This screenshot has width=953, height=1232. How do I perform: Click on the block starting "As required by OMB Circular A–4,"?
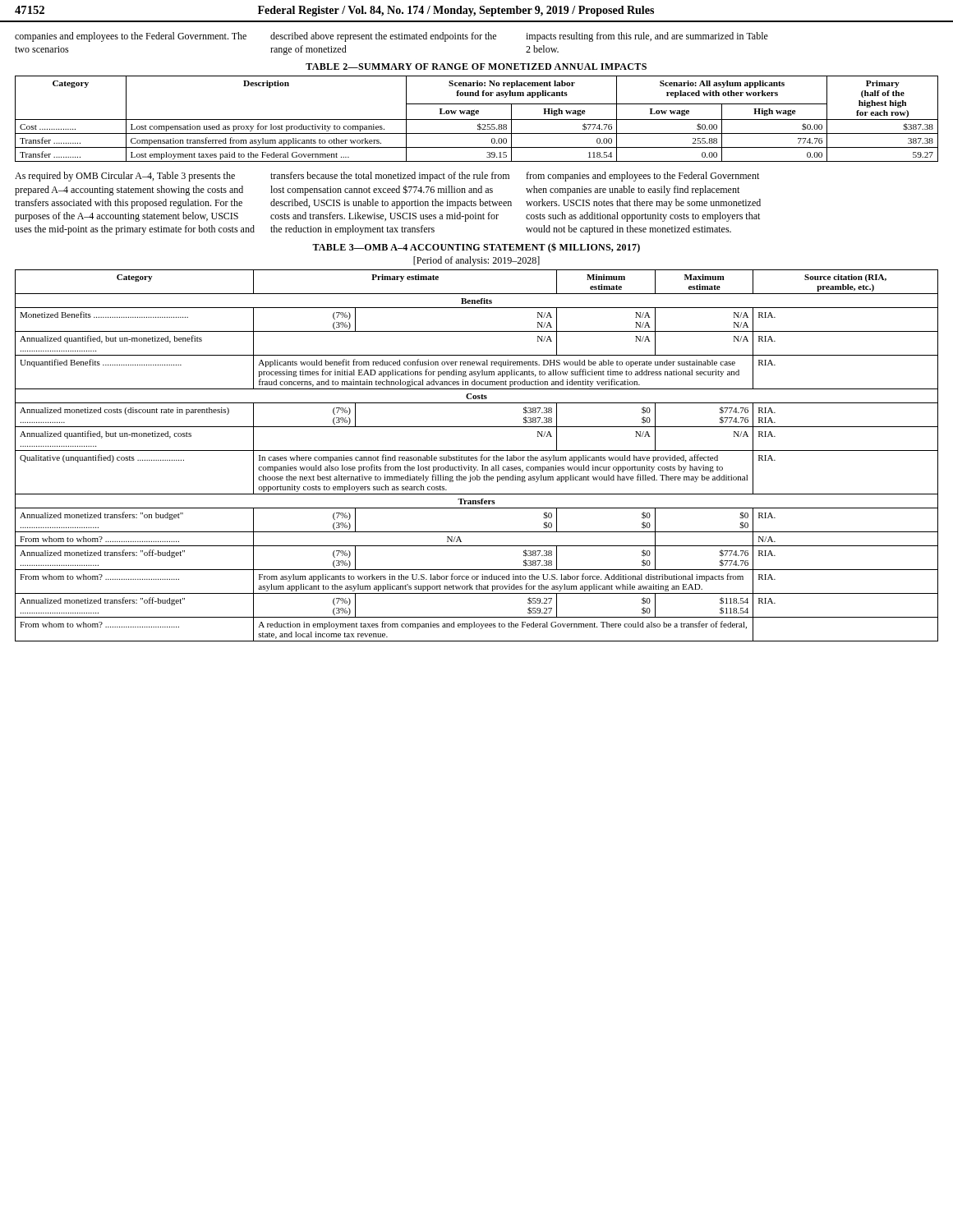[x=135, y=203]
